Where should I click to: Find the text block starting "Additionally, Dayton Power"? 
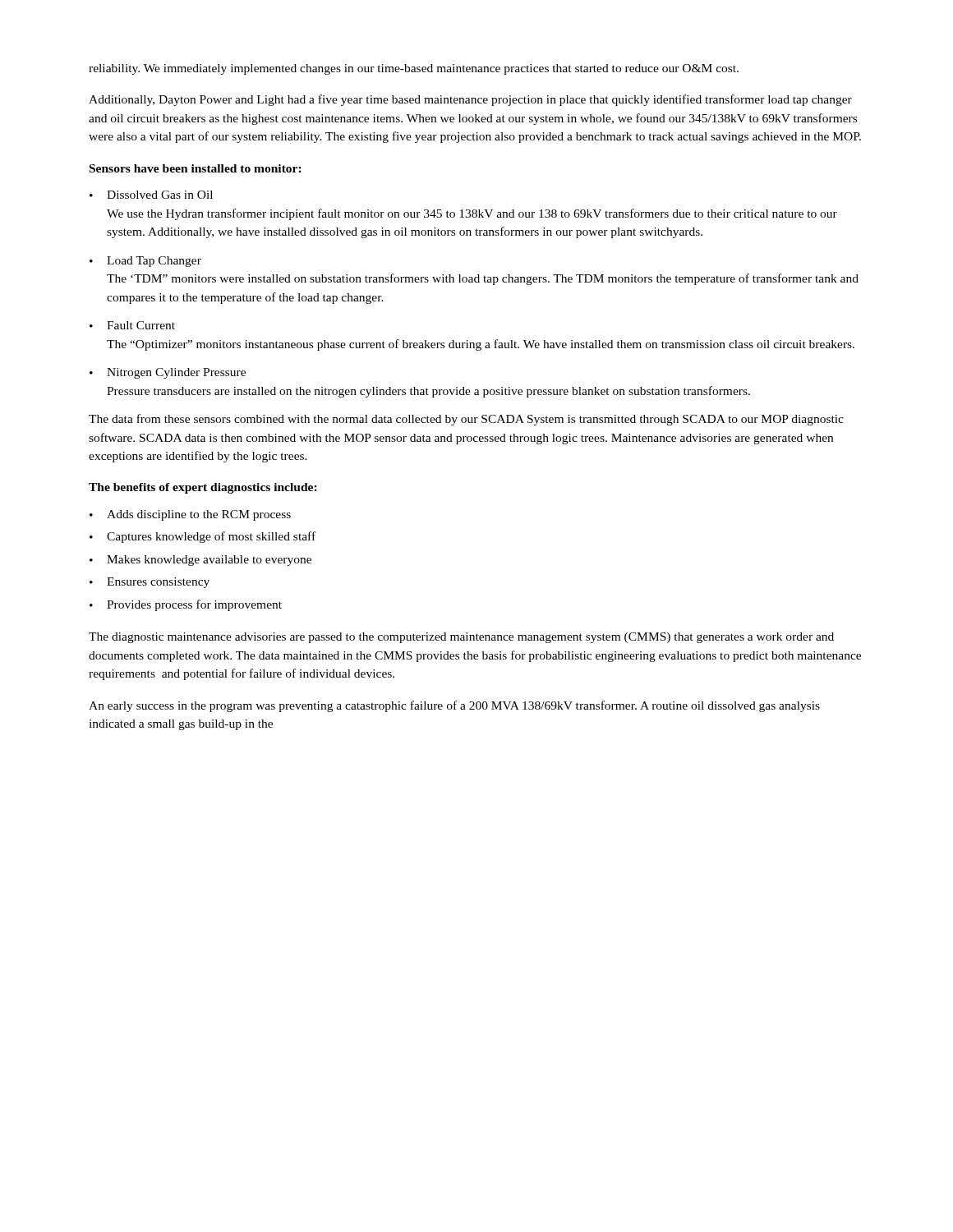coord(475,118)
